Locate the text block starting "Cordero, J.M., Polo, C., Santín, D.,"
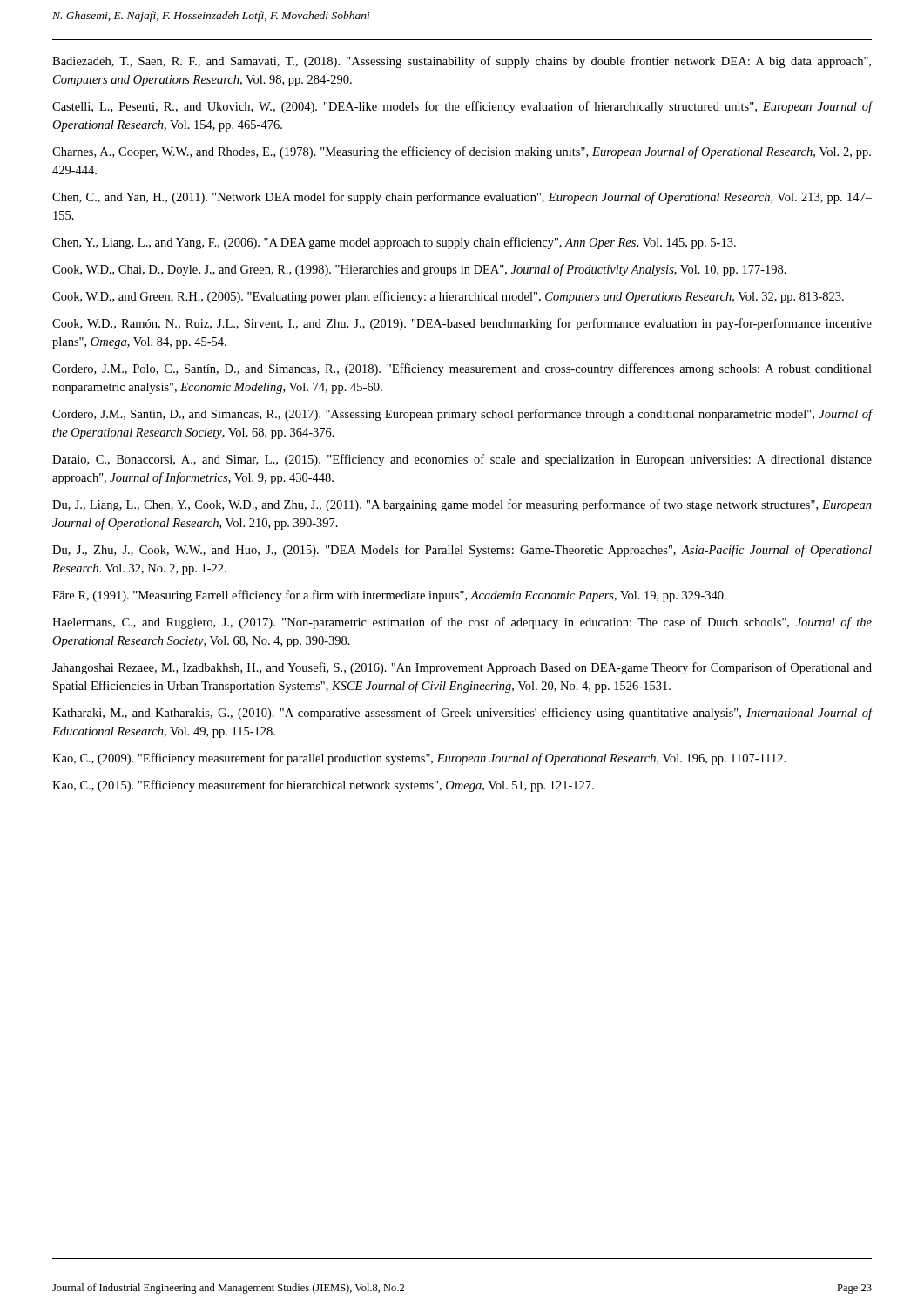The image size is (924, 1307). 462,378
